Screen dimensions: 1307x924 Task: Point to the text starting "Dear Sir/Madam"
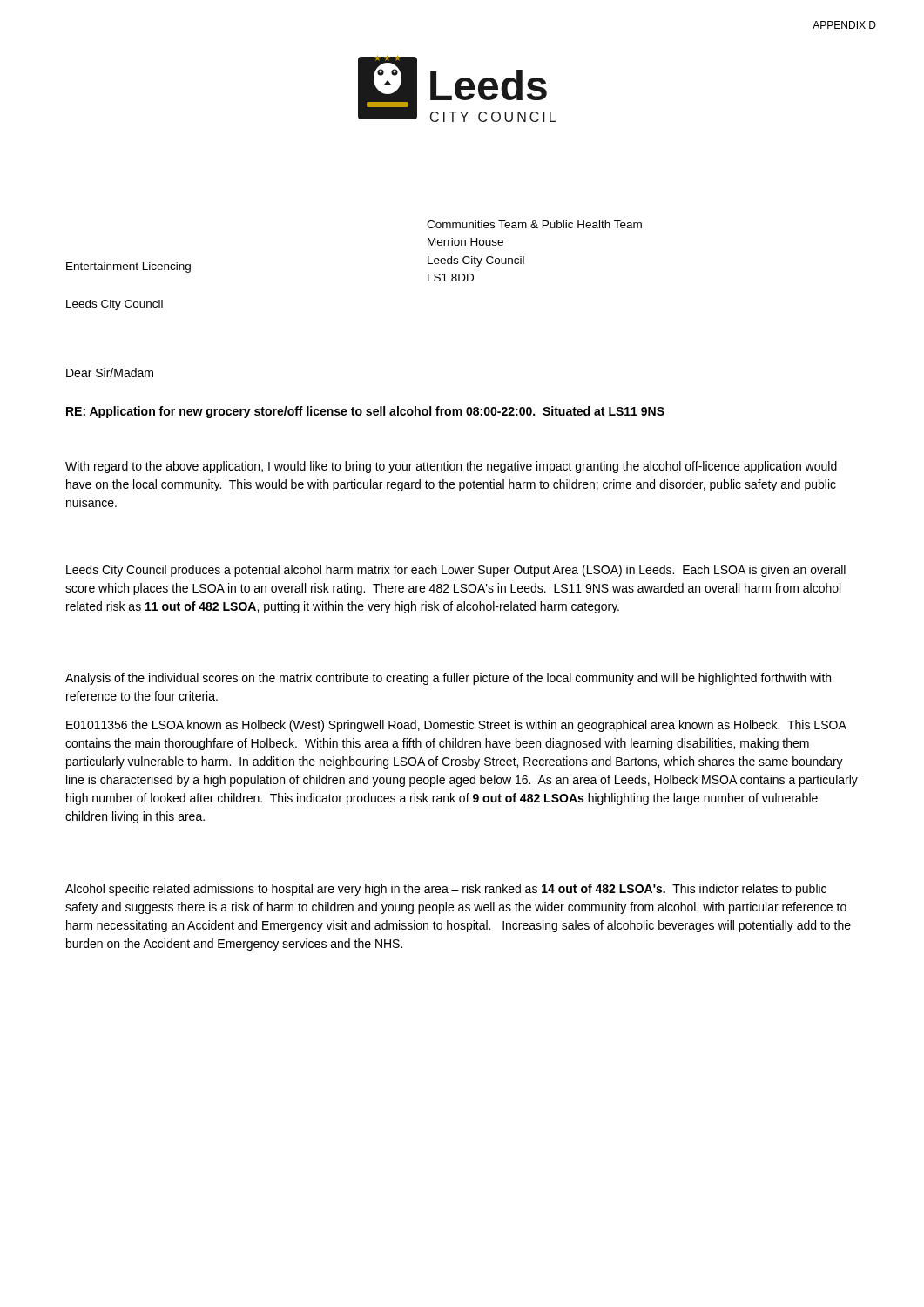[x=110, y=373]
